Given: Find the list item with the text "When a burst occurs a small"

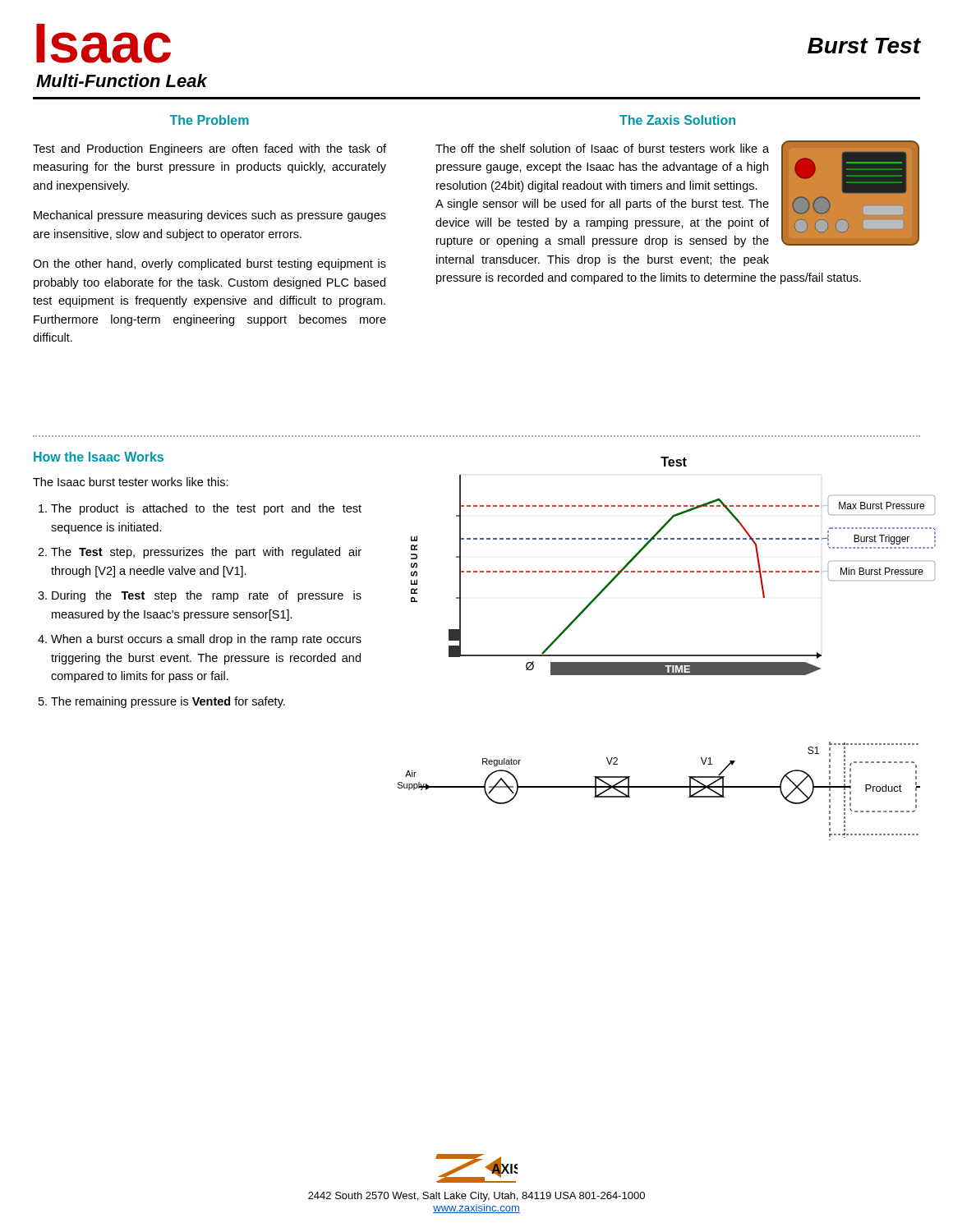Looking at the screenshot, I should [x=206, y=658].
